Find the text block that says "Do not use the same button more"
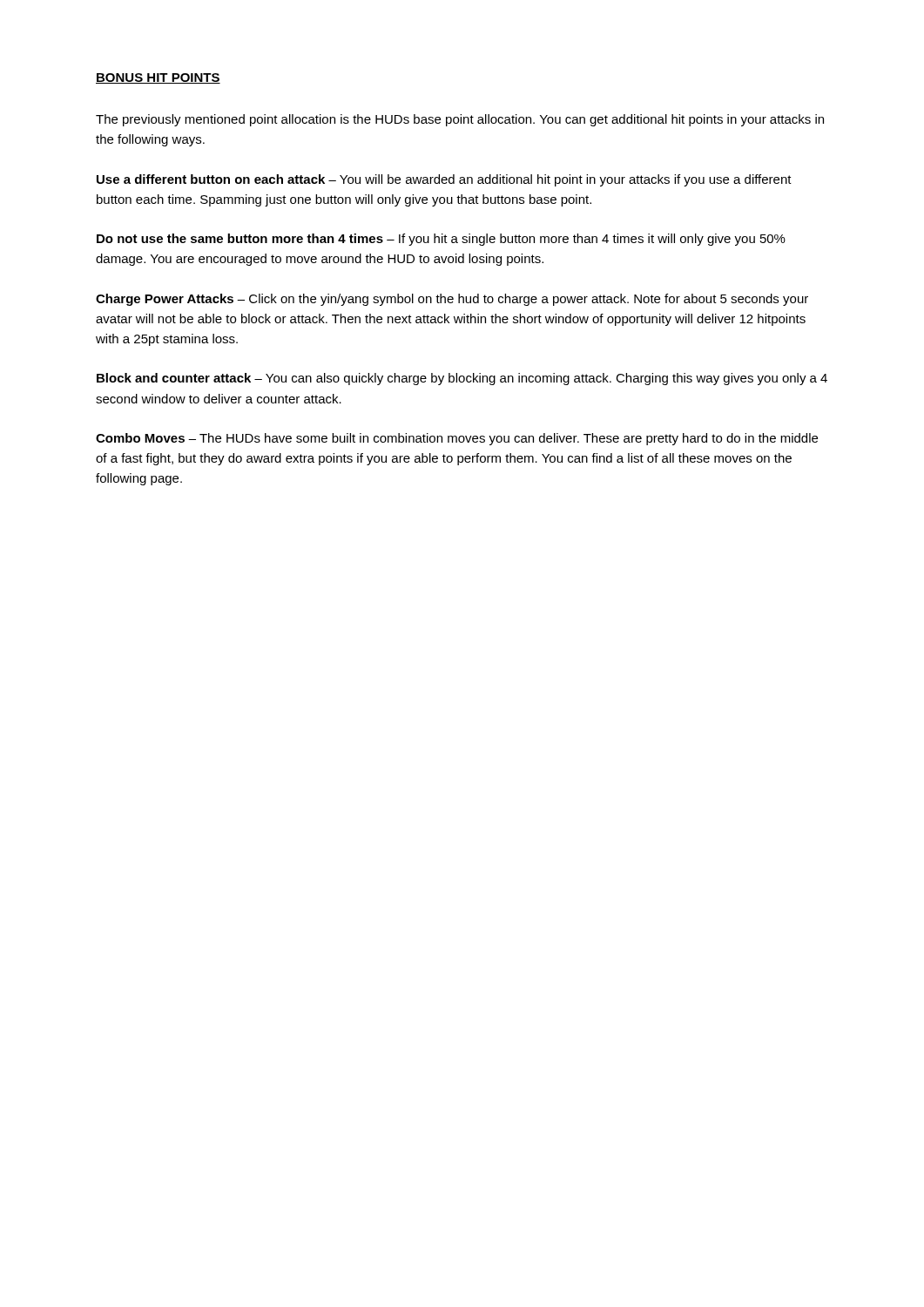924x1307 pixels. [x=441, y=248]
